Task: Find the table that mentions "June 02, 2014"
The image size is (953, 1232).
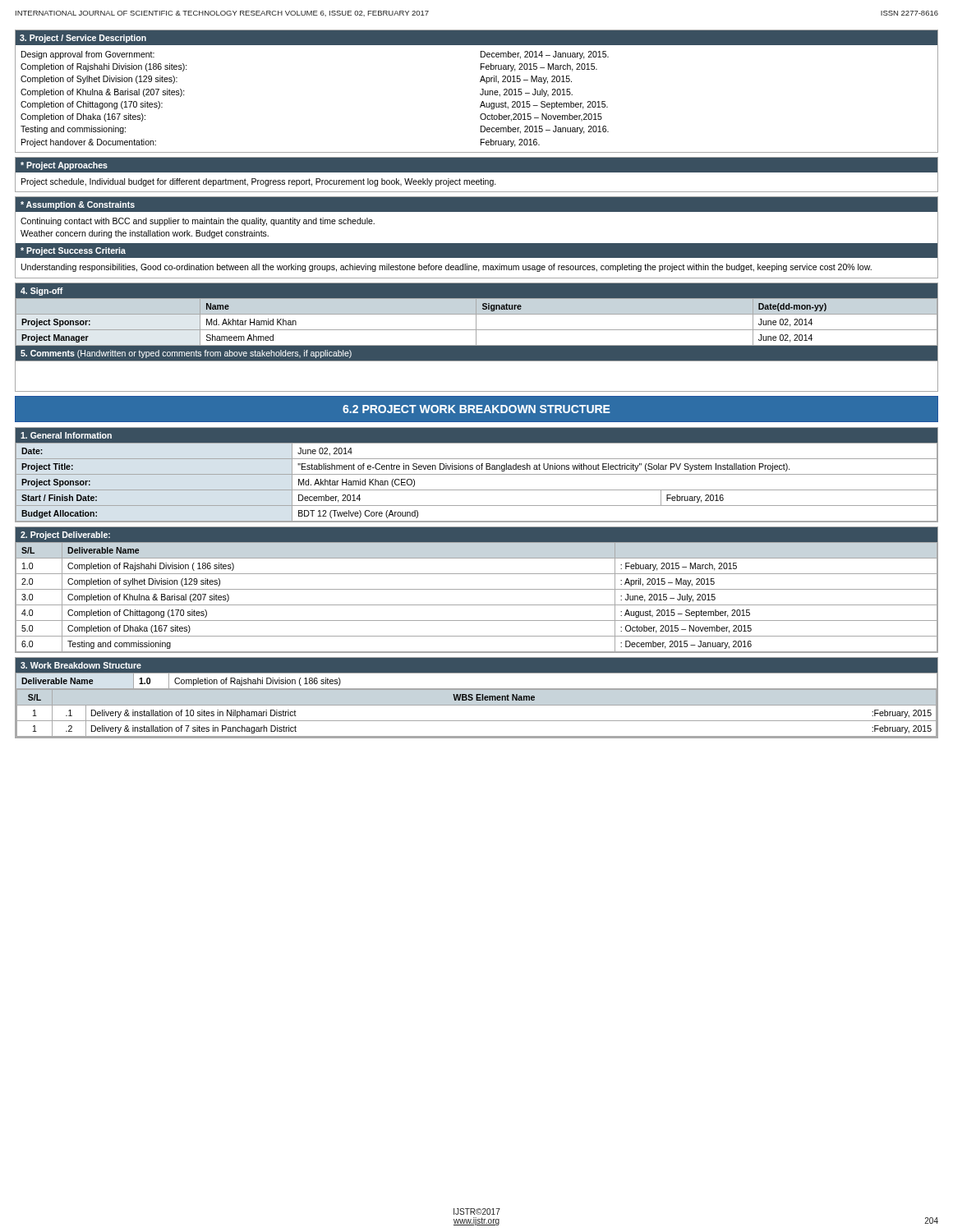Action: pos(476,337)
